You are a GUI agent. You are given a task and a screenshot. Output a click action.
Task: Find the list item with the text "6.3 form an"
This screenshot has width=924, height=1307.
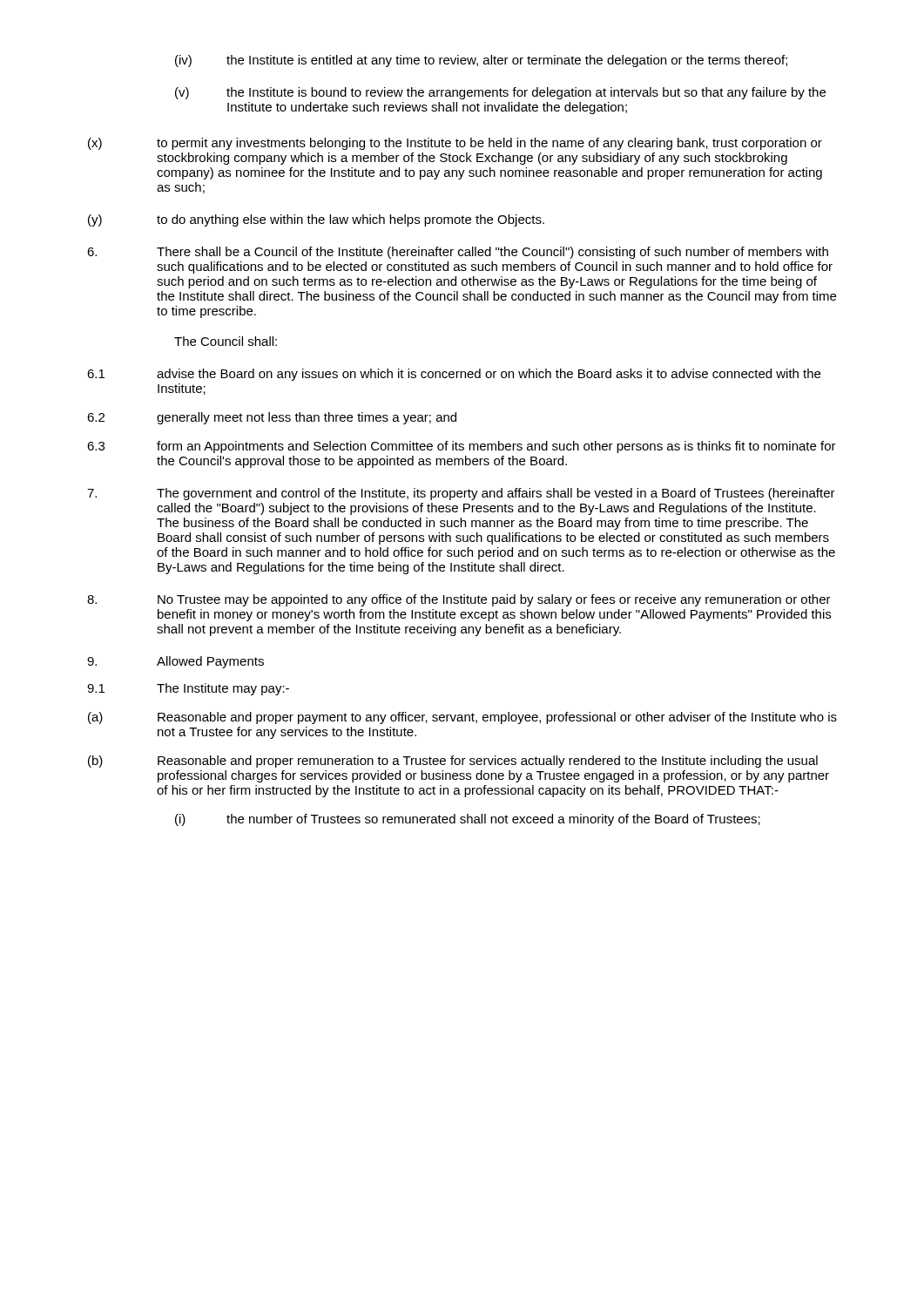[462, 453]
